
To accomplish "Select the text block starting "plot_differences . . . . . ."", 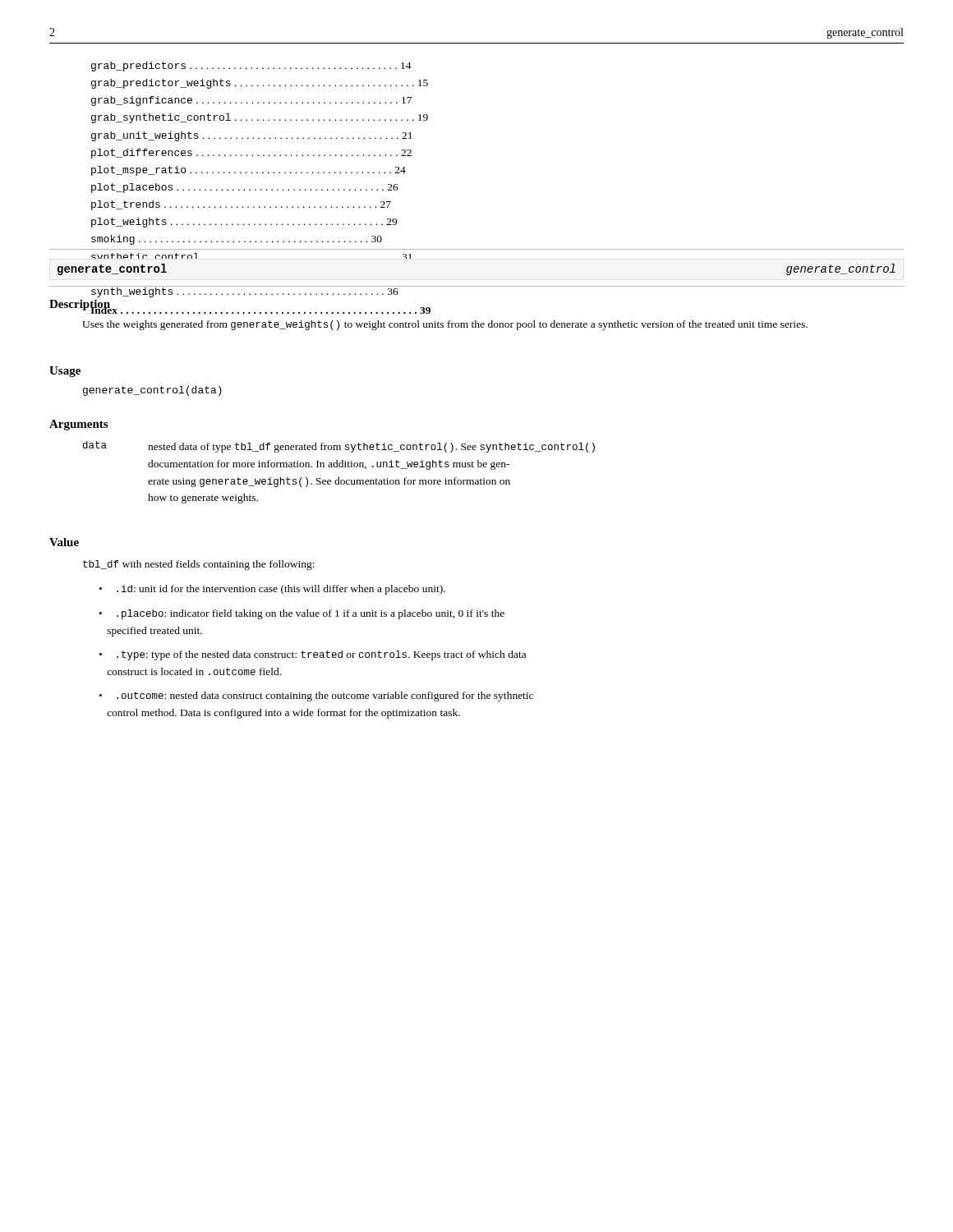I will (x=251, y=153).
